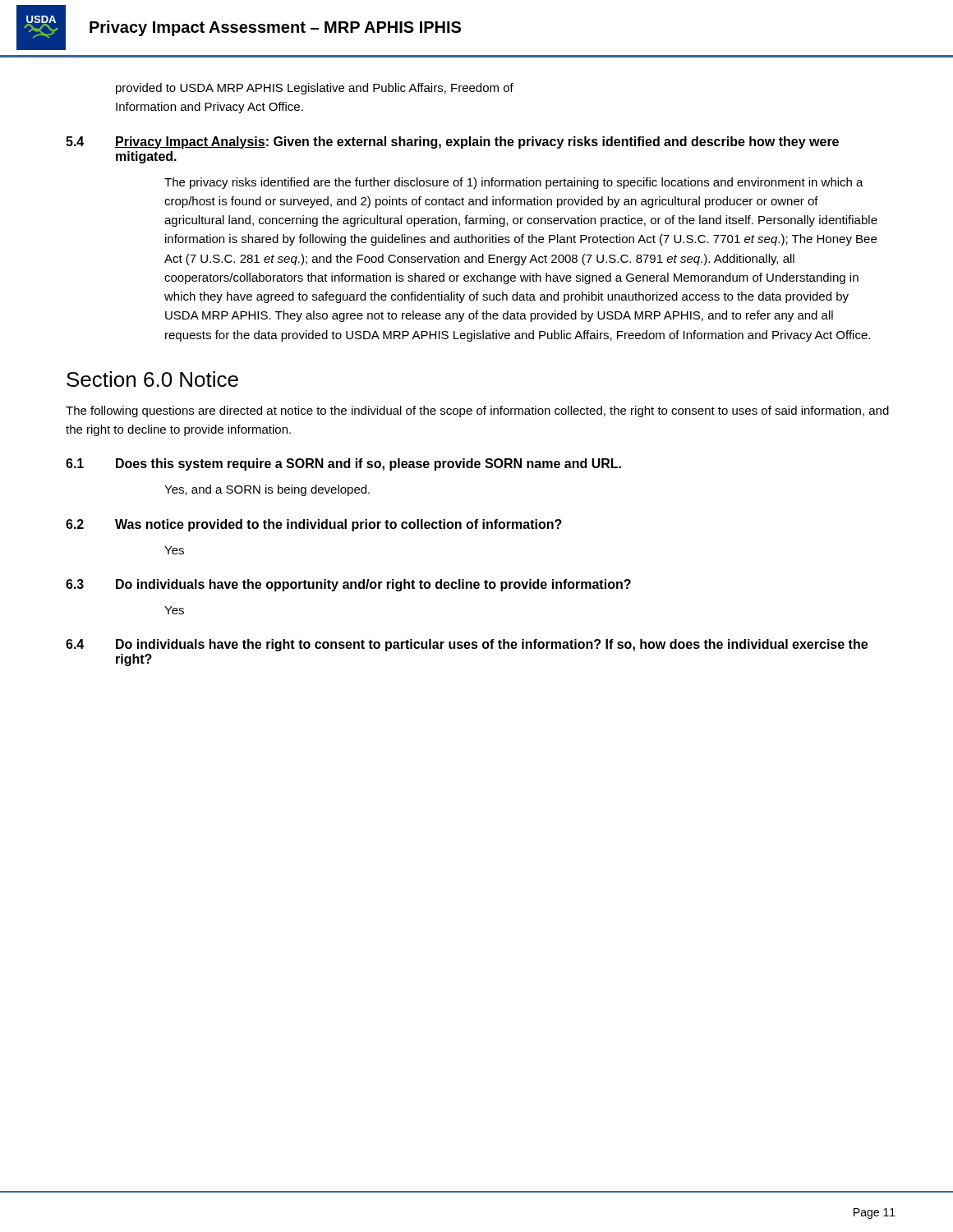Image resolution: width=953 pixels, height=1232 pixels.
Task: Find the region starting "6.4 Do individuals have the right"
Action: 481,652
